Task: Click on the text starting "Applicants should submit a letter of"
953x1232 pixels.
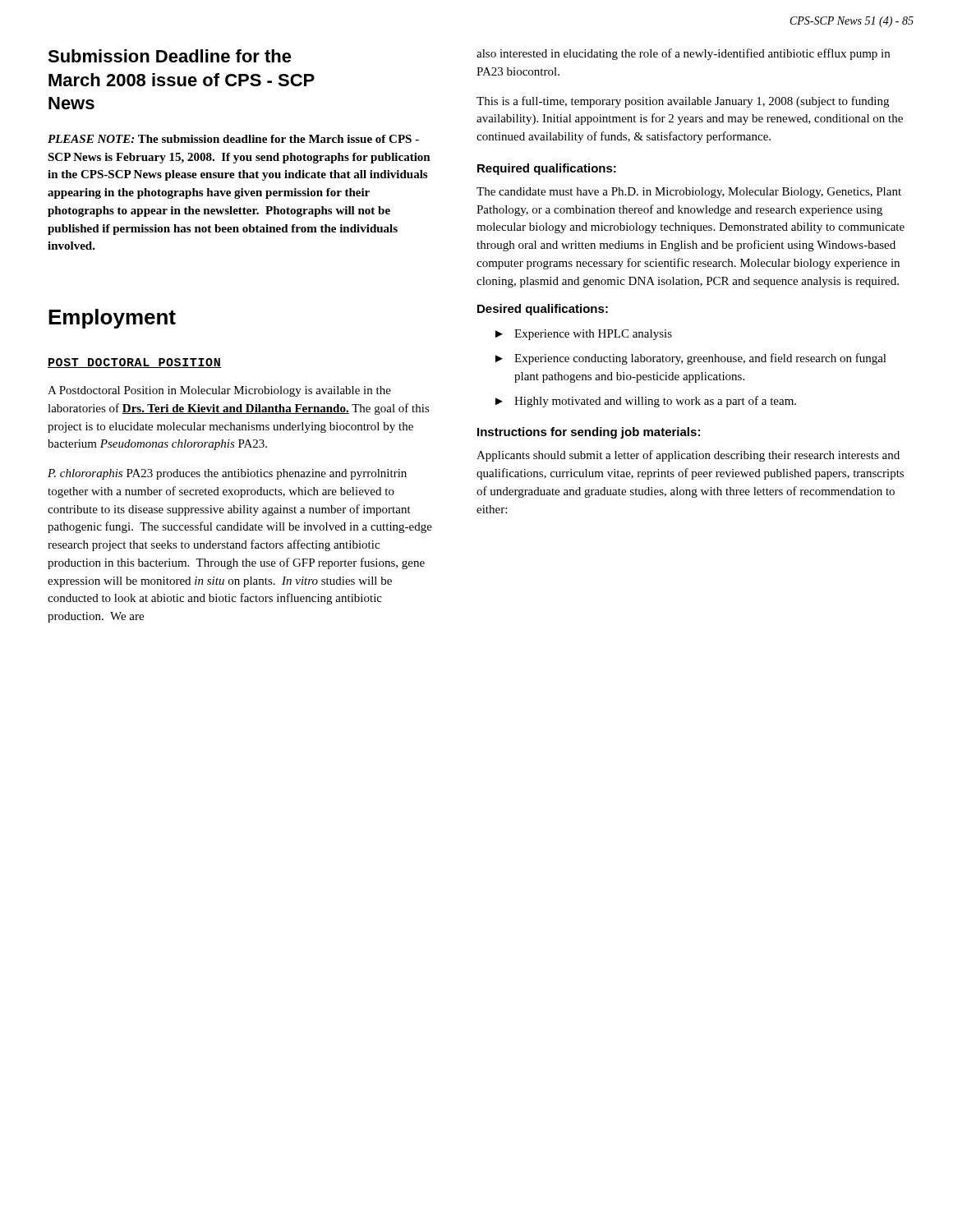Action: tap(690, 482)
